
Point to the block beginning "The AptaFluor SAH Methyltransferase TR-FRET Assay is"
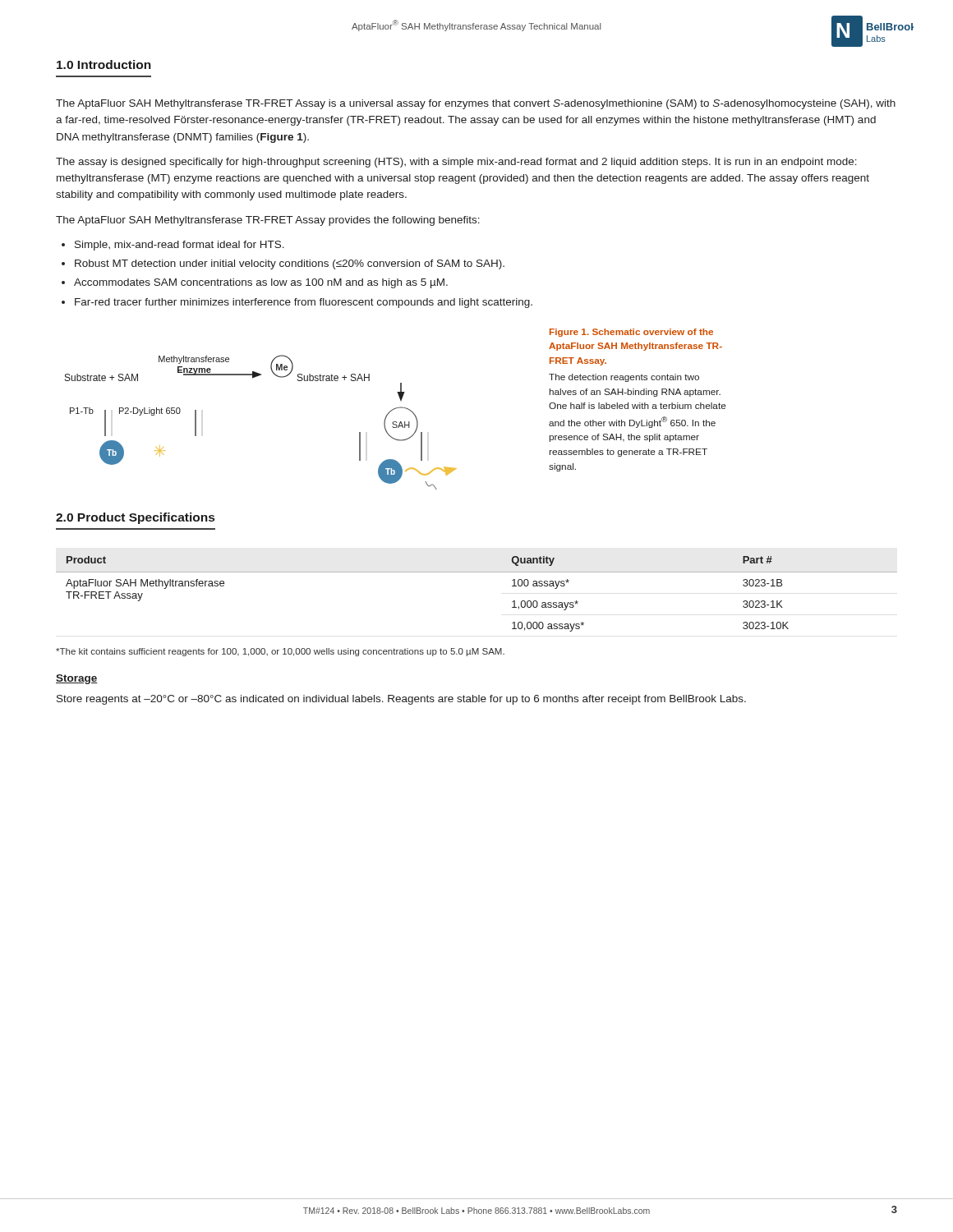476,120
